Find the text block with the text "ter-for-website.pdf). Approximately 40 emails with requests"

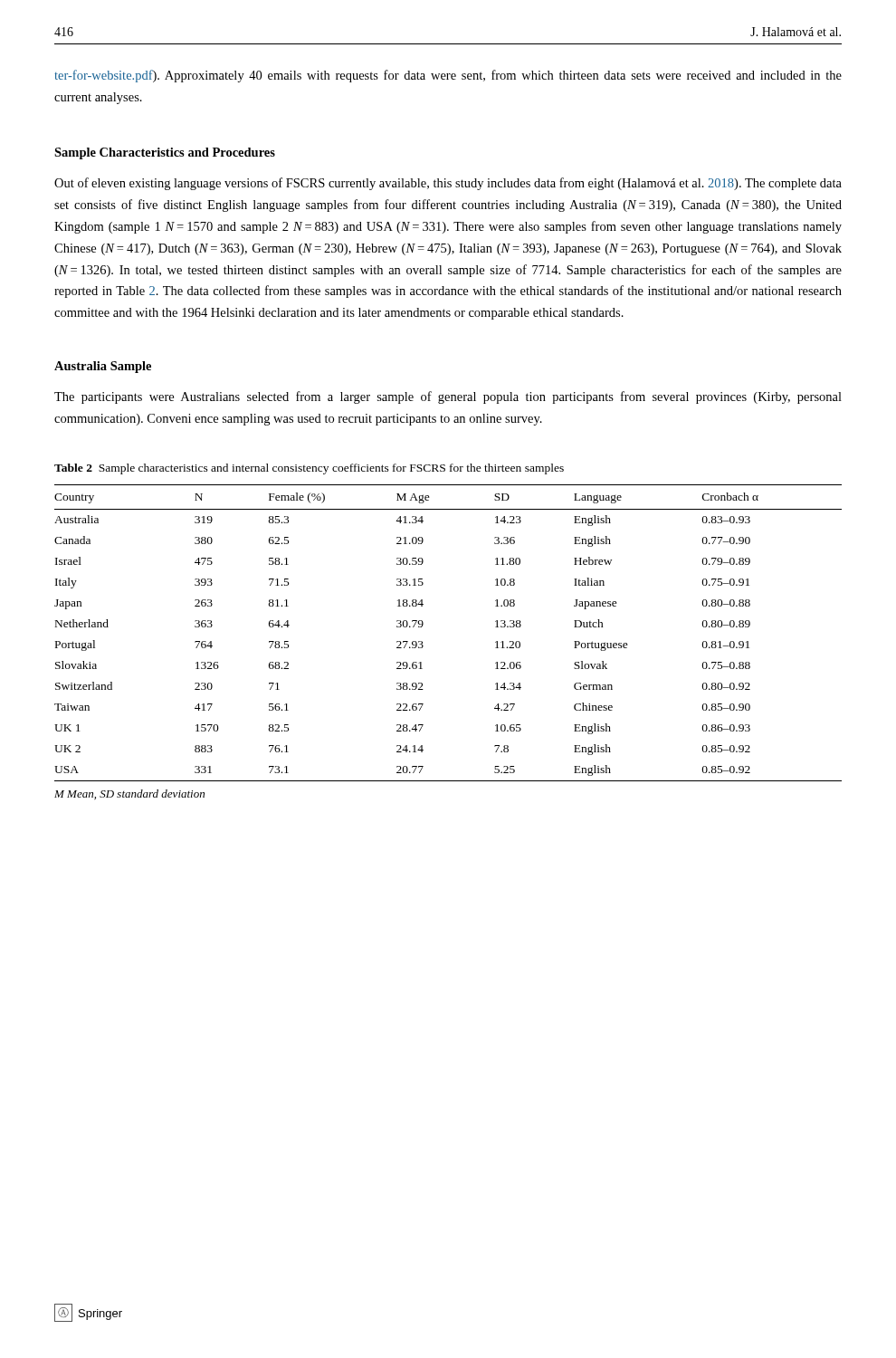point(448,86)
